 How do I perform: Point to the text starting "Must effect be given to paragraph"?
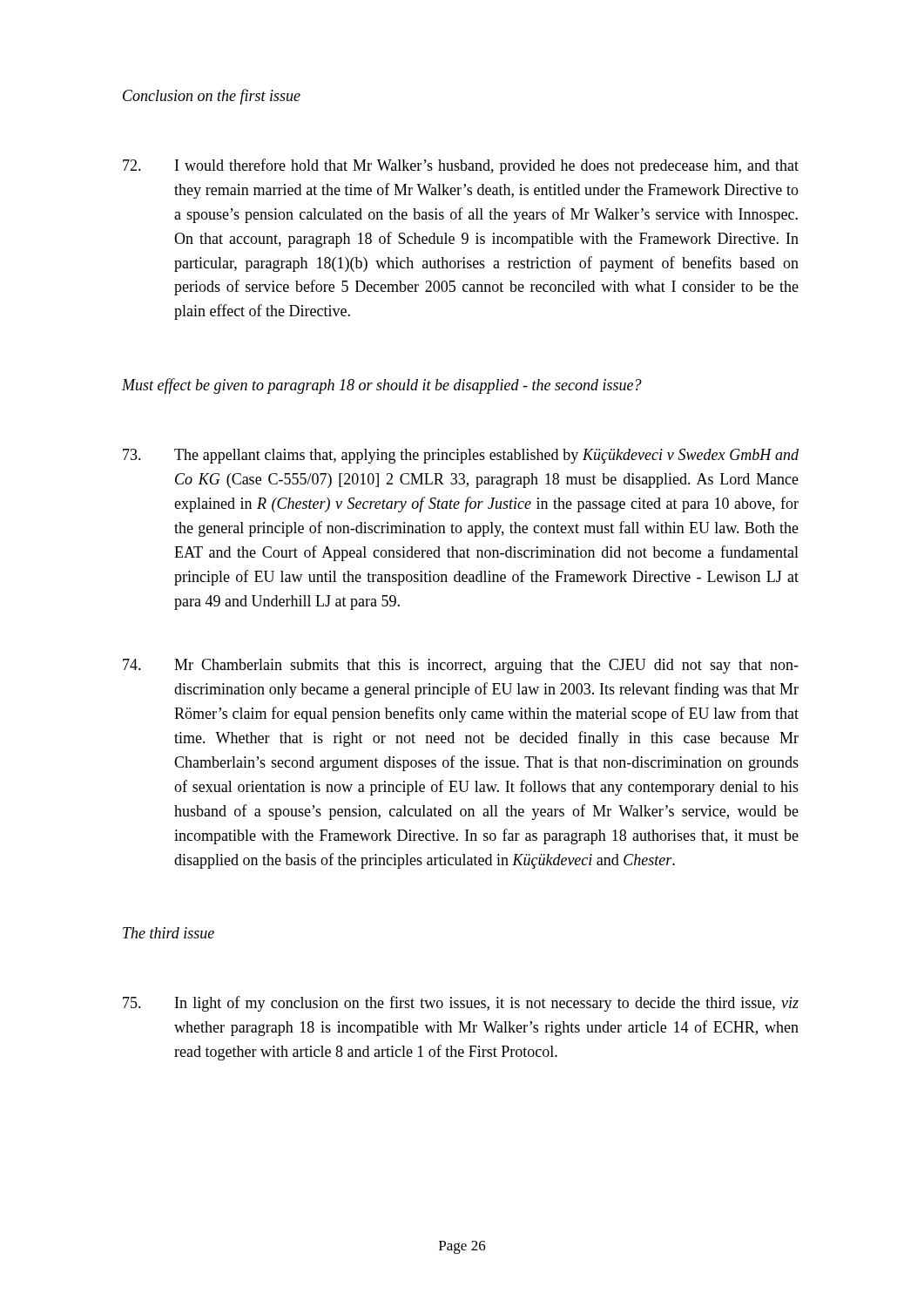click(382, 385)
